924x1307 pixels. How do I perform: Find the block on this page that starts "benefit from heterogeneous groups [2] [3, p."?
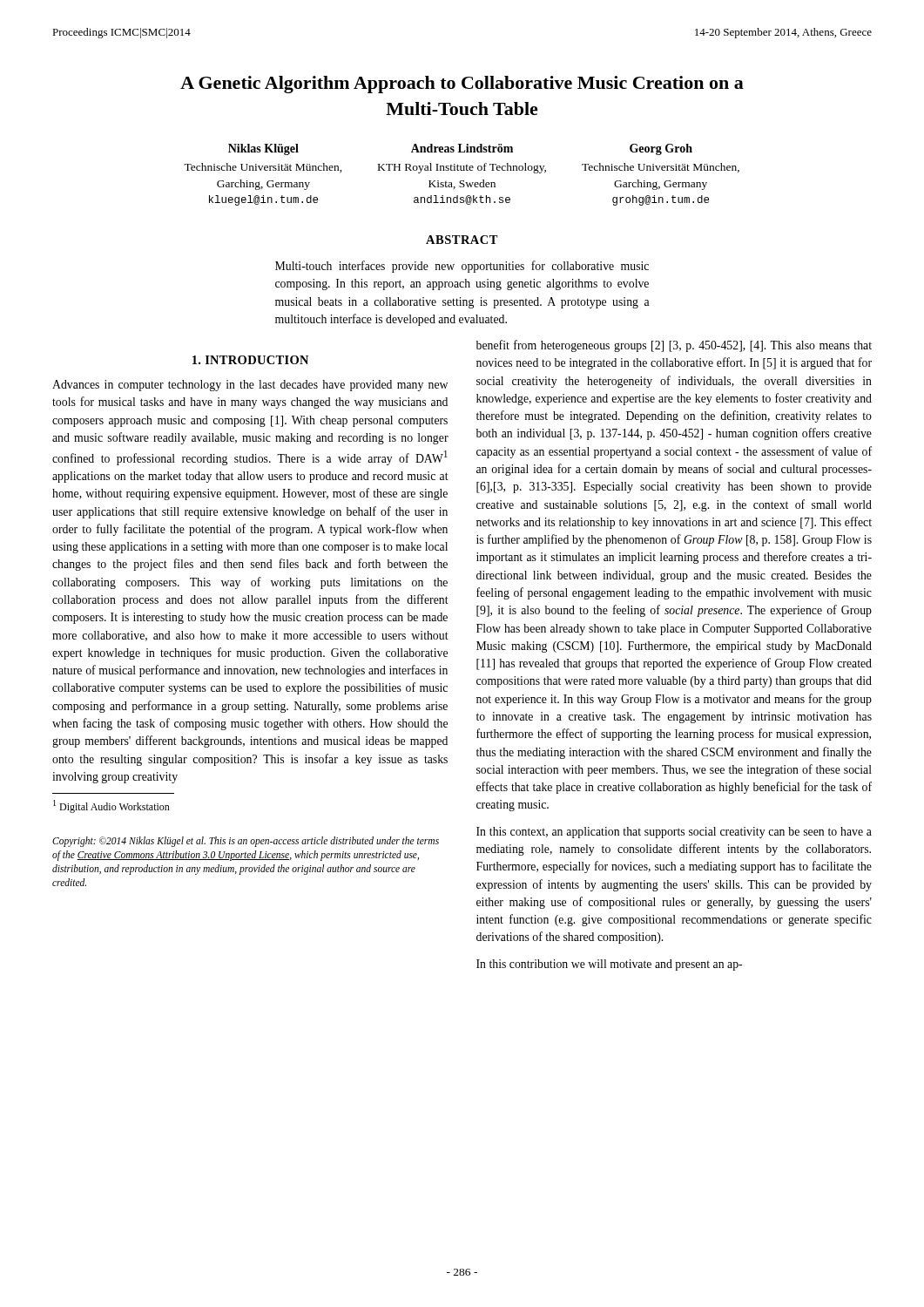674,575
